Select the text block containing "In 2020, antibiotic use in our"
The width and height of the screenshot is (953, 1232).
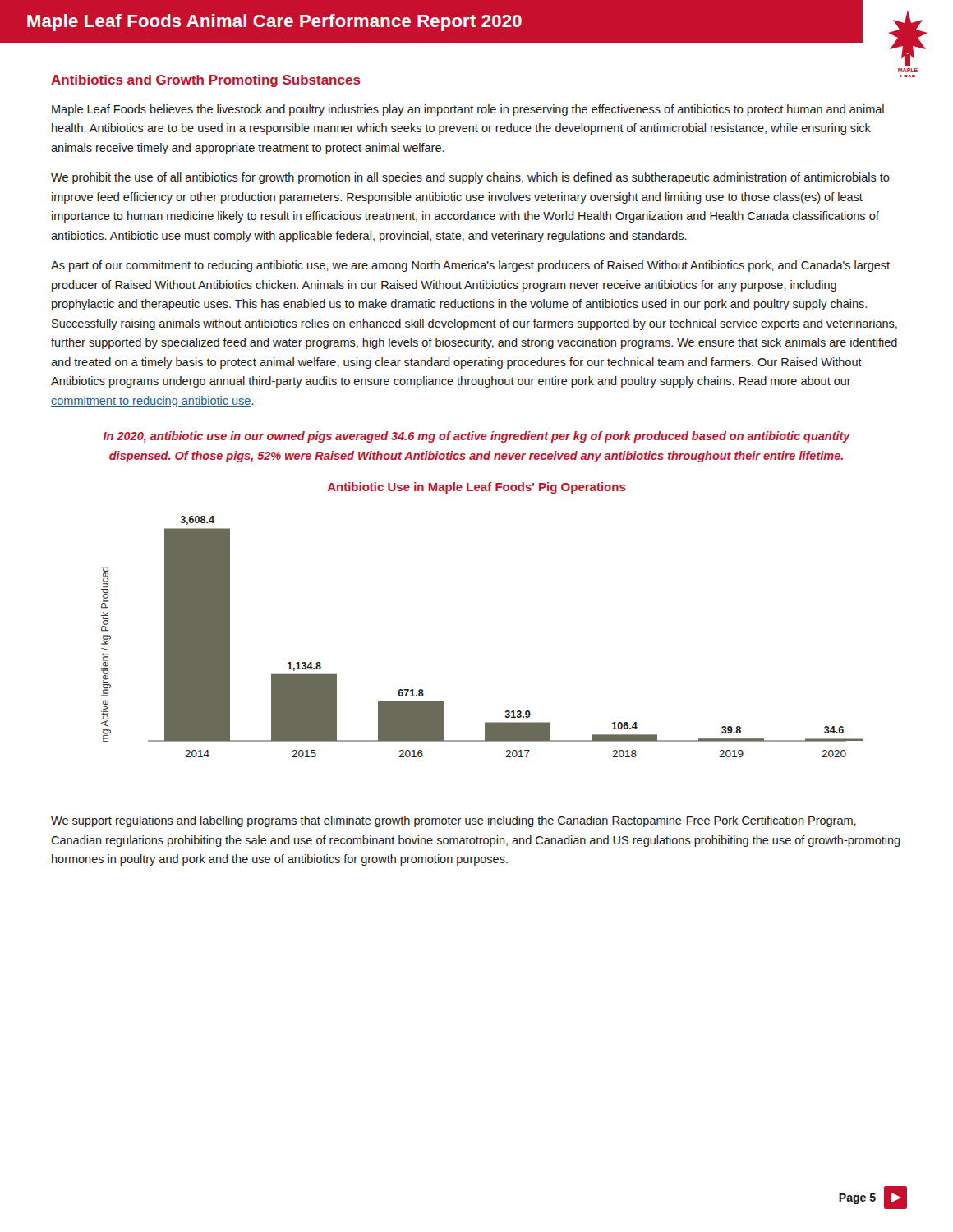(476, 446)
